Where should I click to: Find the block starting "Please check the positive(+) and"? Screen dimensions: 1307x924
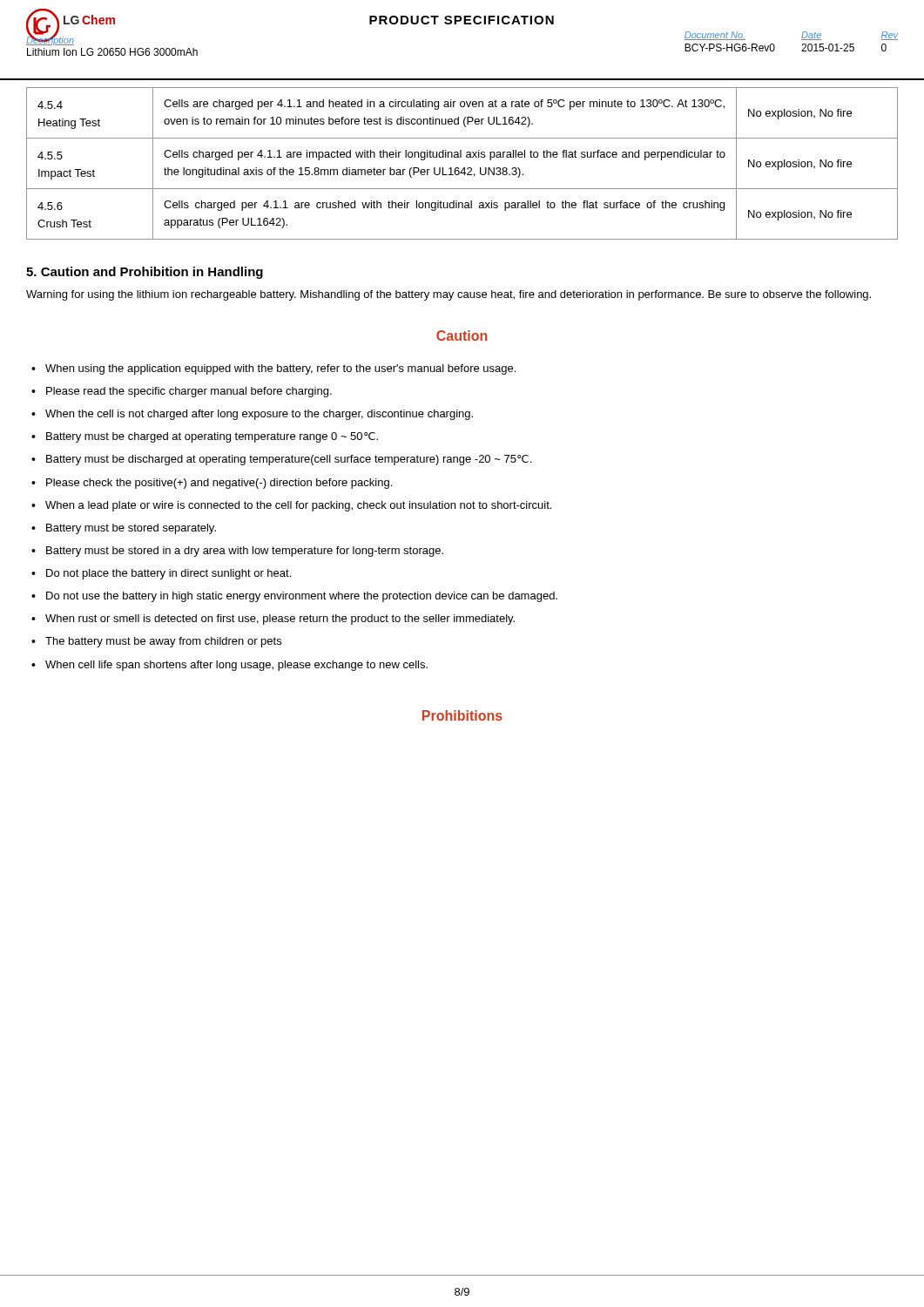coord(219,482)
